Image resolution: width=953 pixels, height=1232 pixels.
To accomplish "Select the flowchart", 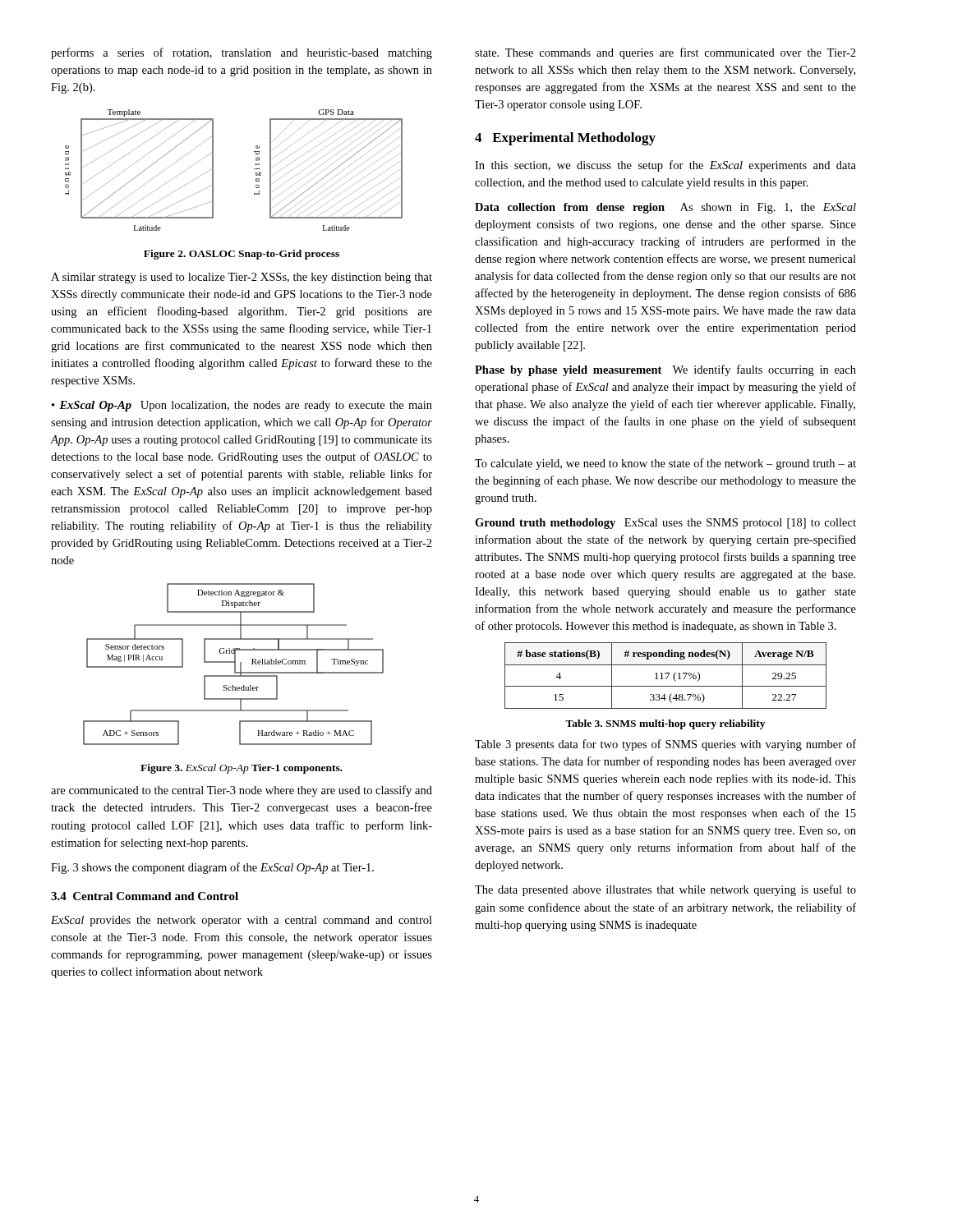I will [x=241, y=666].
